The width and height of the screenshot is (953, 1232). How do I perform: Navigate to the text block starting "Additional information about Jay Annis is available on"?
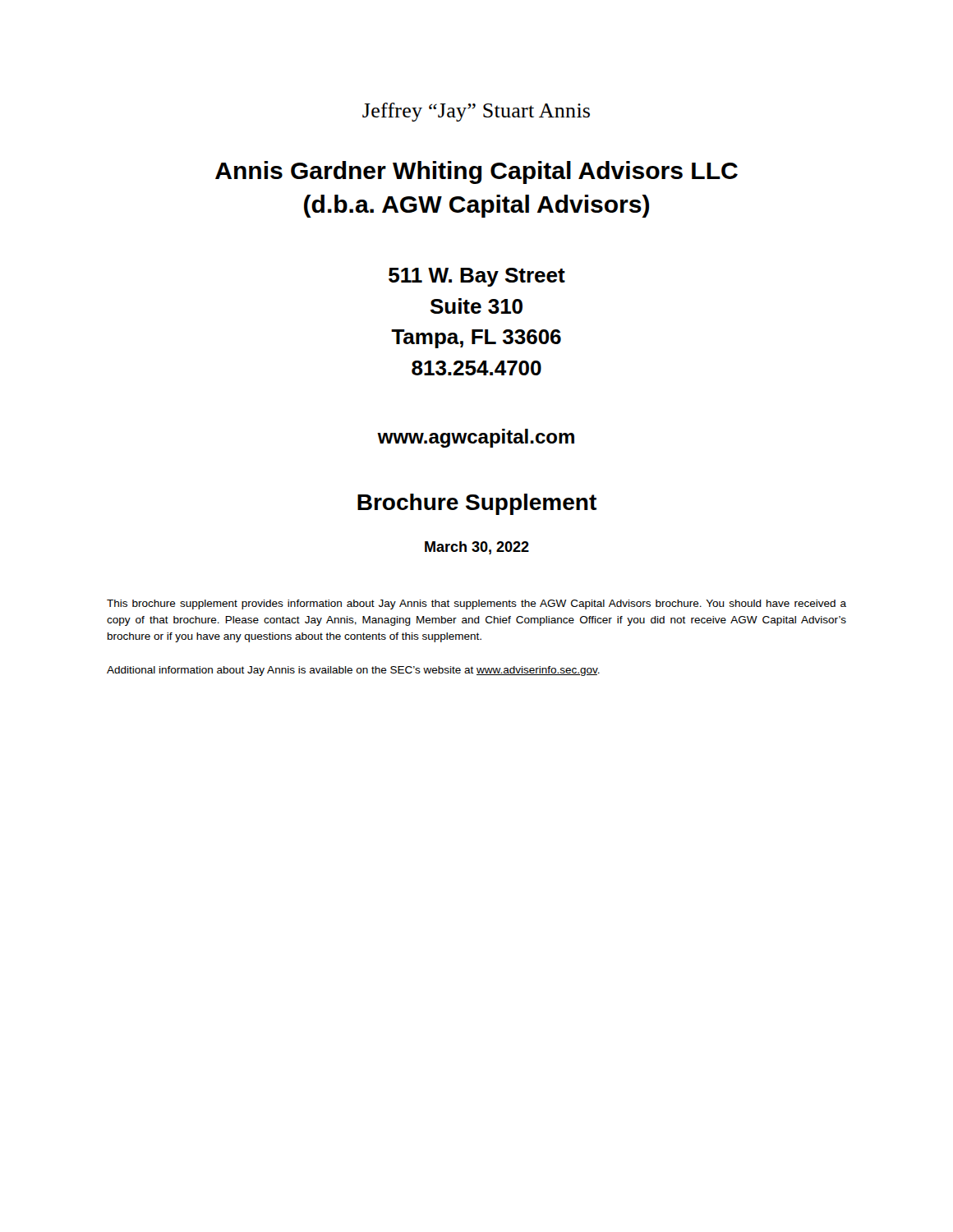pos(354,669)
